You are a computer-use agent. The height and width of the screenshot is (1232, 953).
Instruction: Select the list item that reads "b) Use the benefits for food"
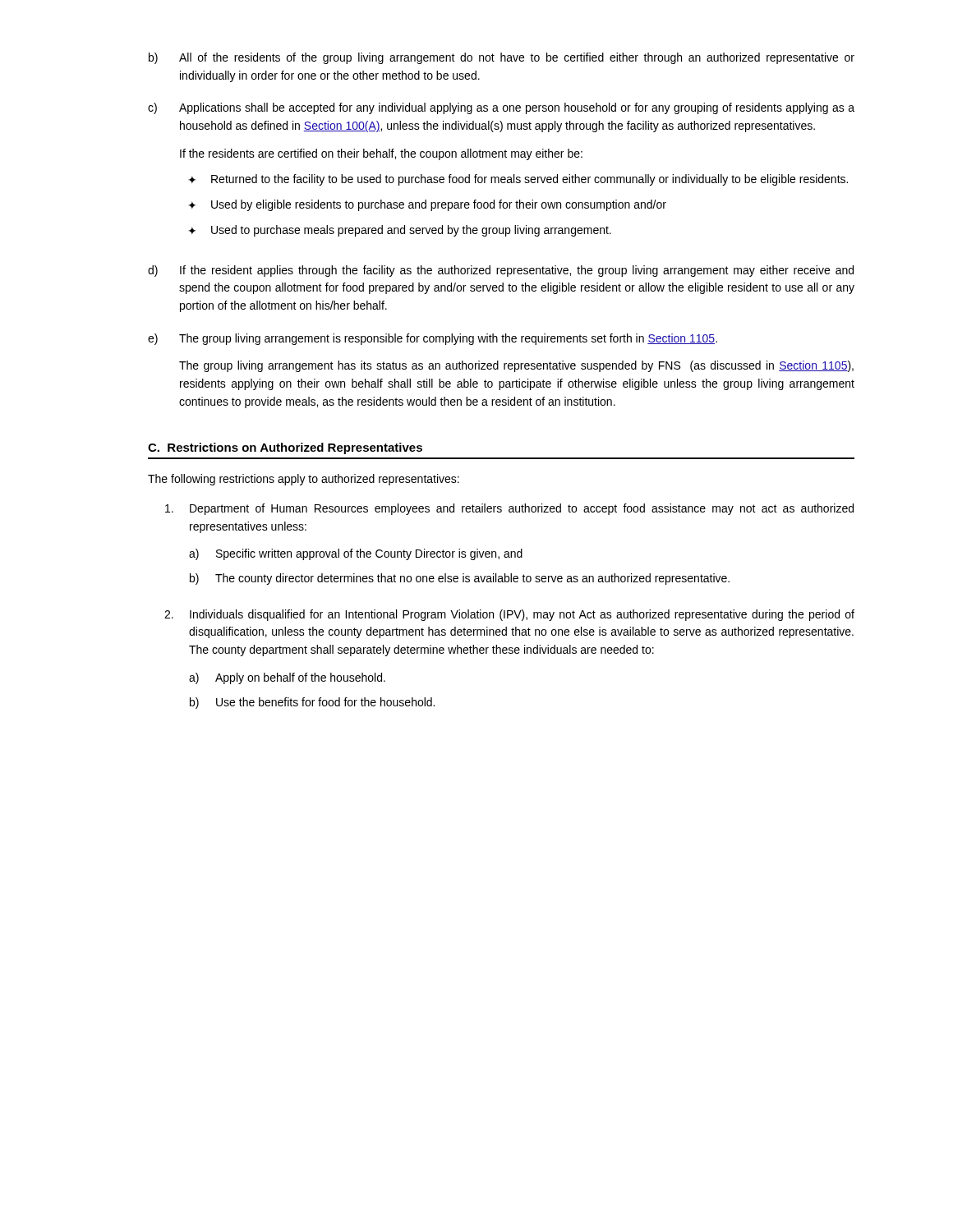coord(312,703)
